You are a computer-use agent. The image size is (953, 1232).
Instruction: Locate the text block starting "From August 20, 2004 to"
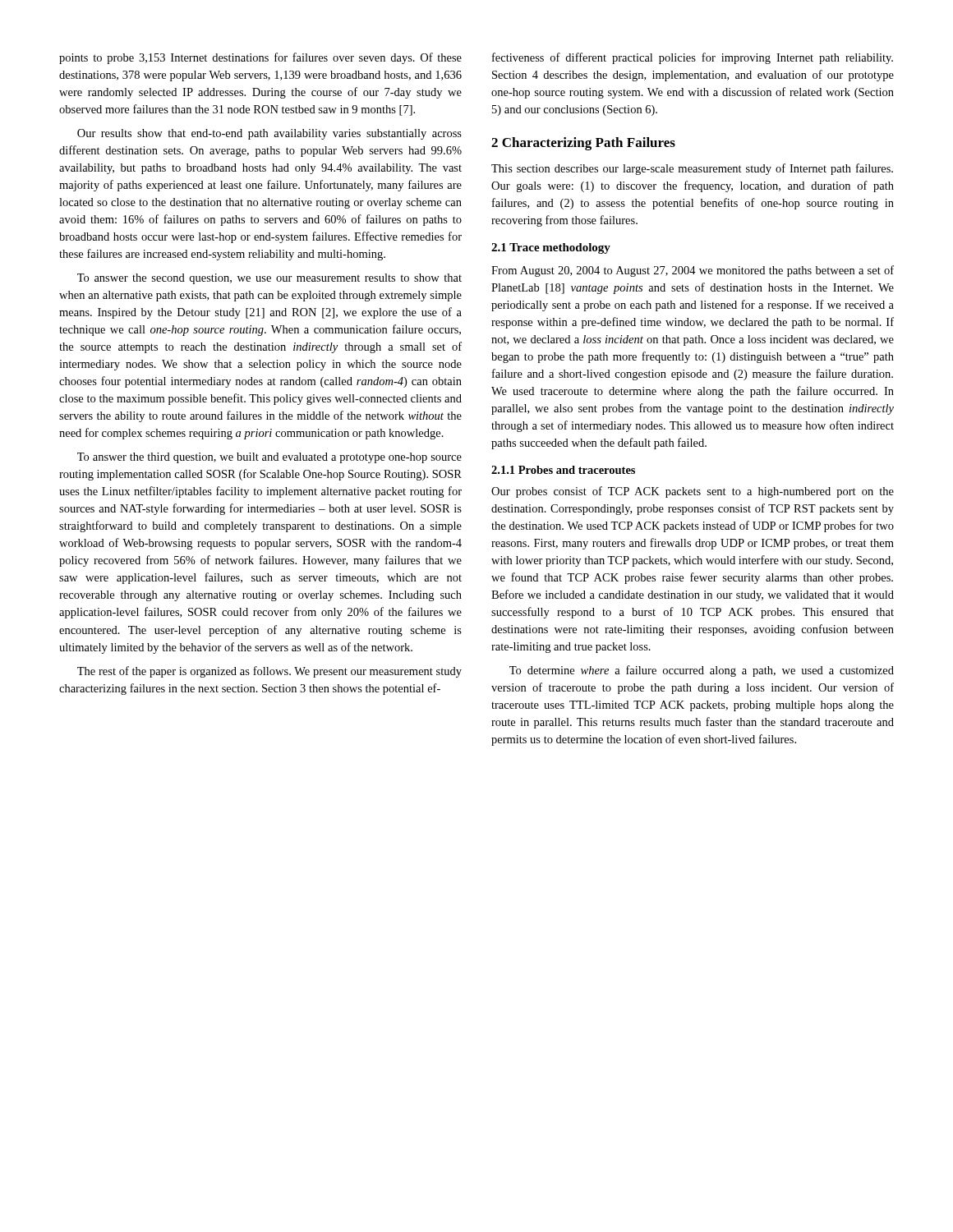[x=693, y=357]
